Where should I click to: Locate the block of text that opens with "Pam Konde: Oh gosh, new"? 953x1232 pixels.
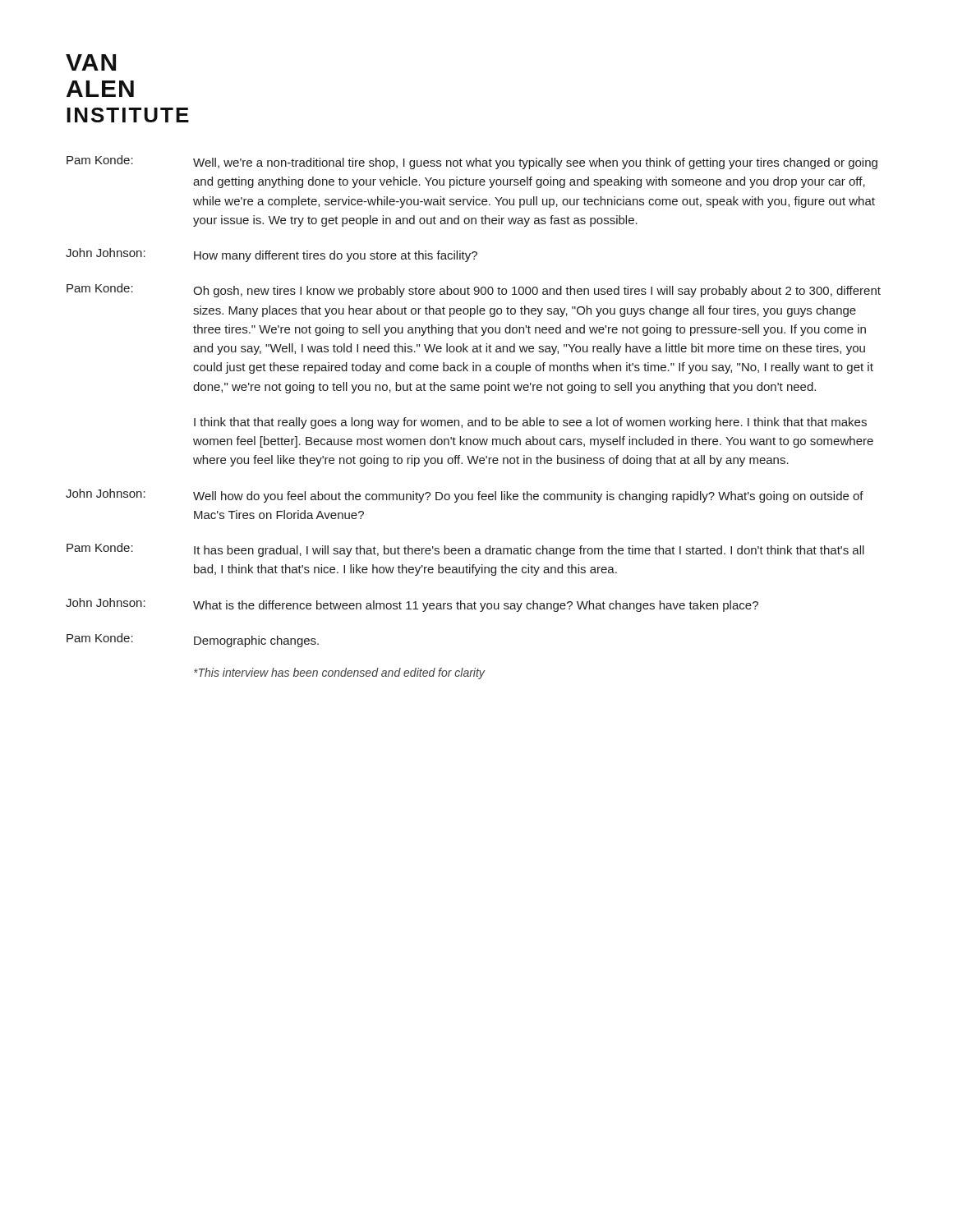[476, 338]
